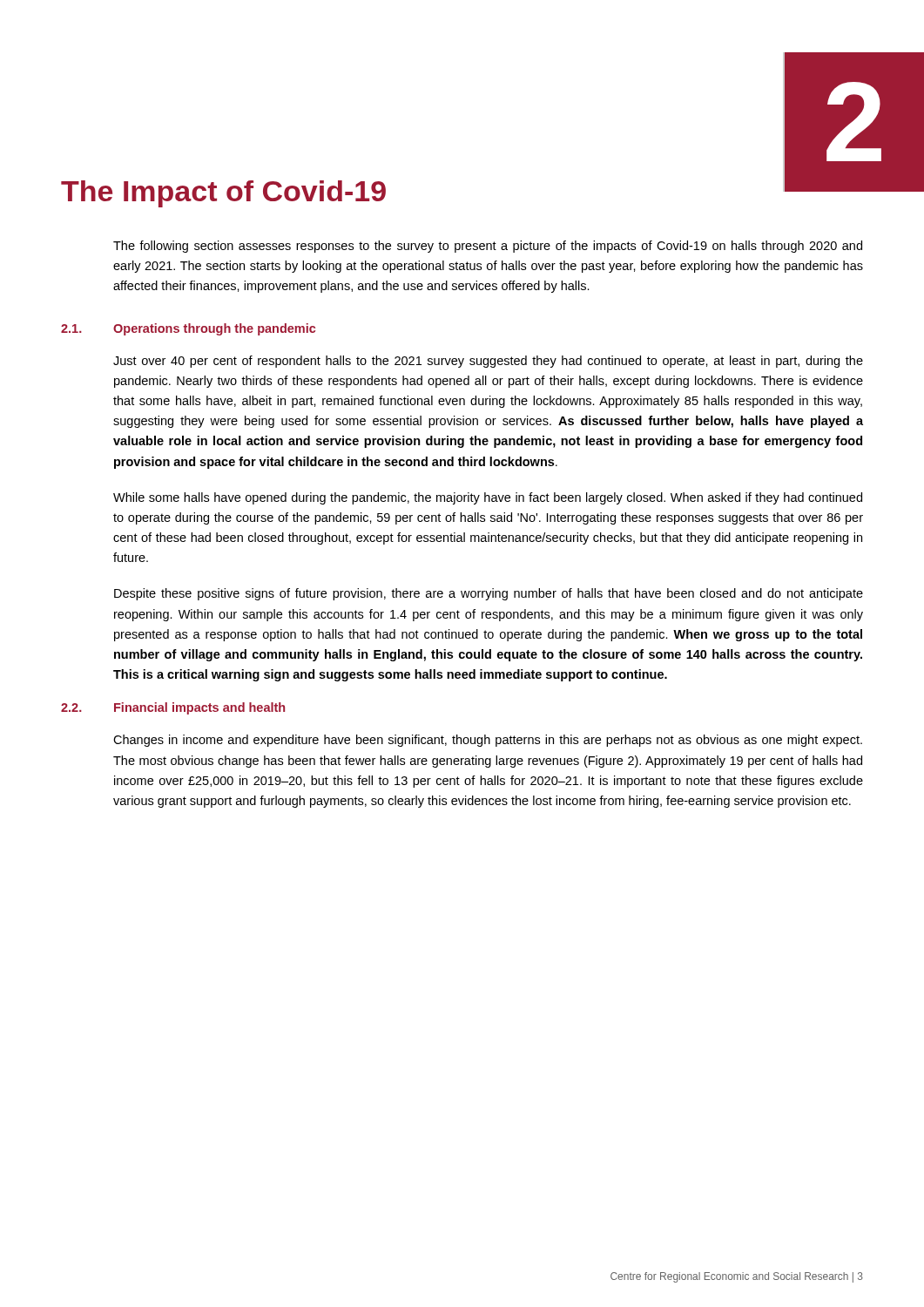Locate the text block that says "While some halls have opened during the"
924x1307 pixels.
[x=488, y=528]
